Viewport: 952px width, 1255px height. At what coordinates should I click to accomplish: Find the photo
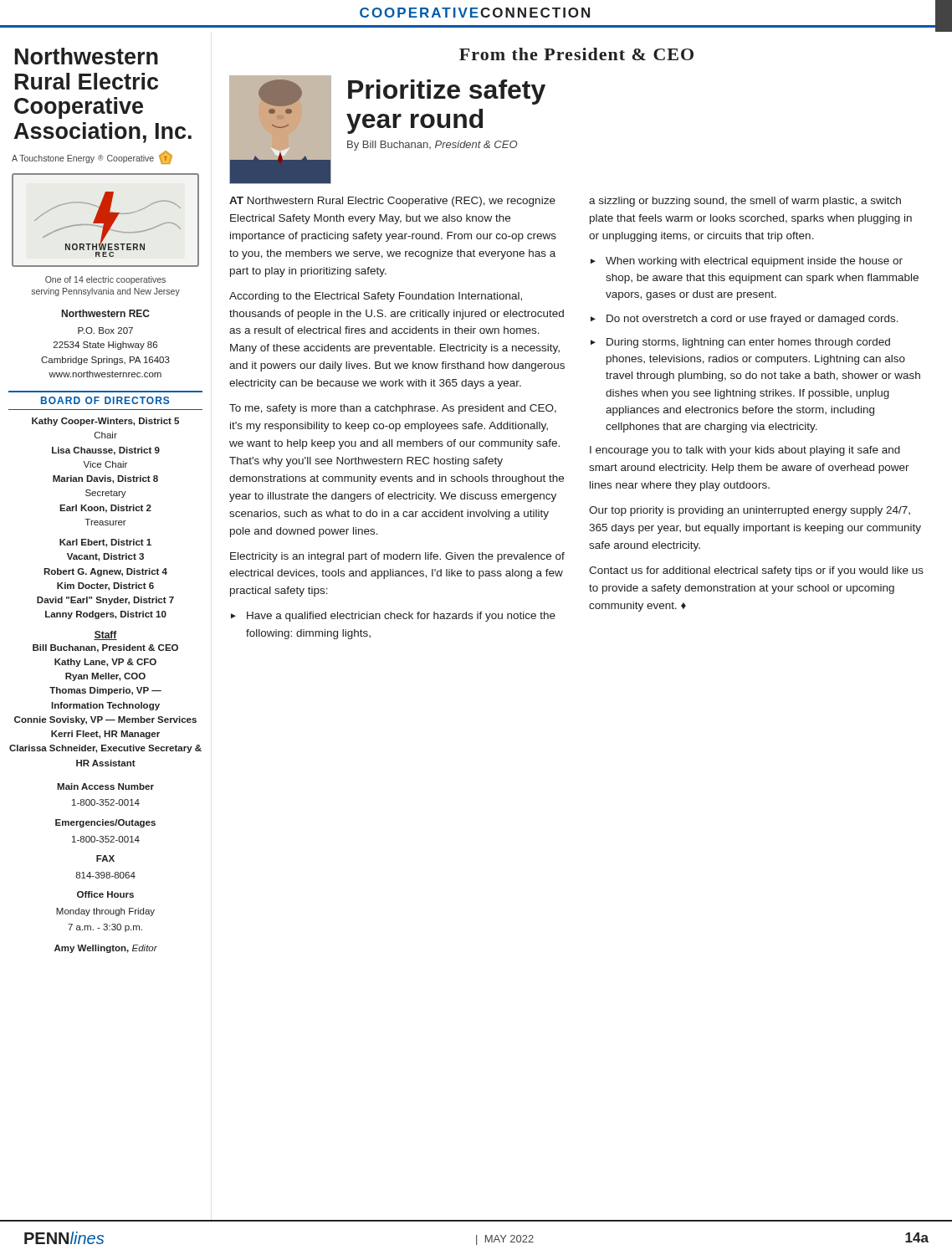(x=280, y=130)
